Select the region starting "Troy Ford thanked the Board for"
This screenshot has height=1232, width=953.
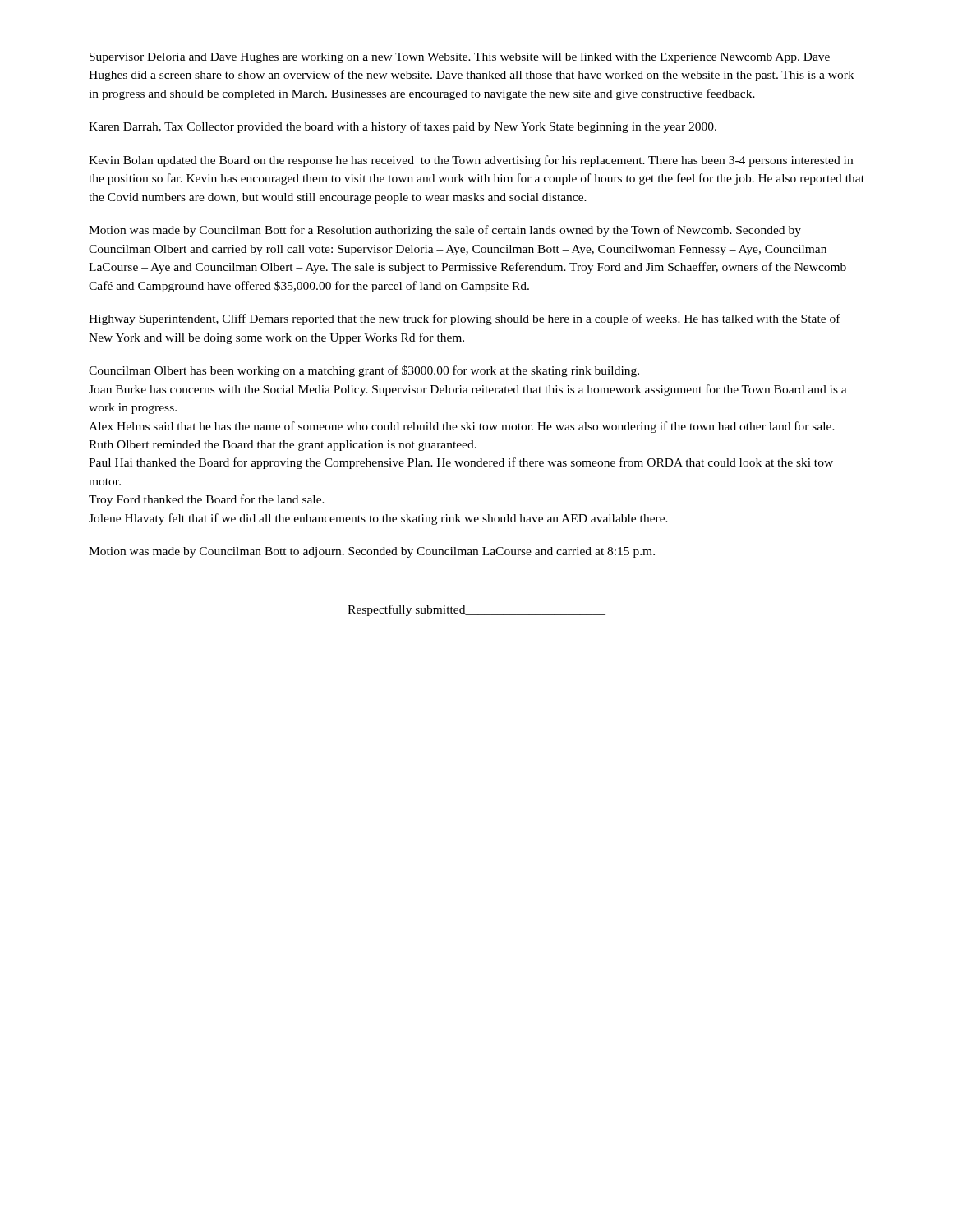pyautogui.click(x=207, y=499)
